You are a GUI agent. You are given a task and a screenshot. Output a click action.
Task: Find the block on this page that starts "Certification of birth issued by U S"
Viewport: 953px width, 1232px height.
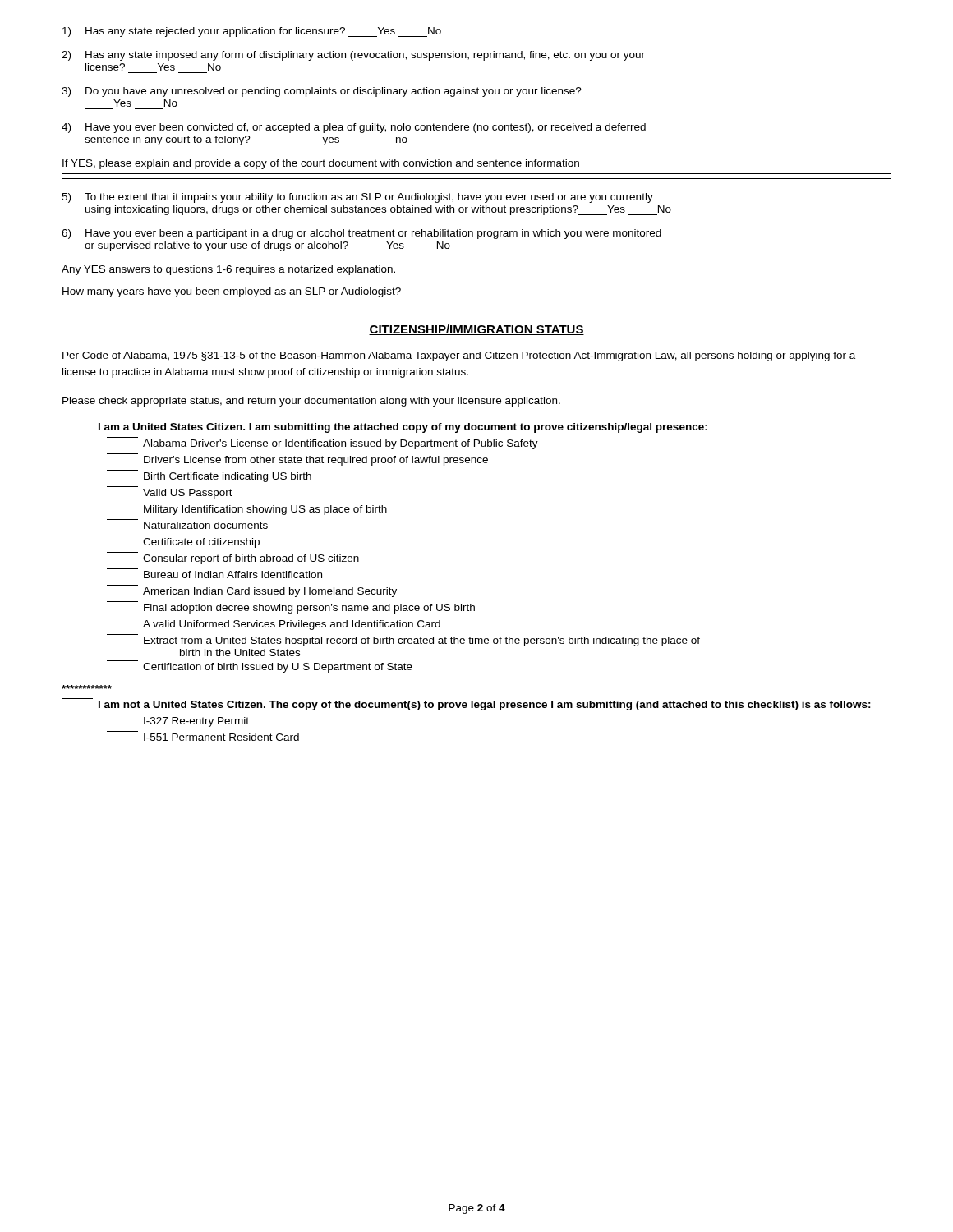260,666
